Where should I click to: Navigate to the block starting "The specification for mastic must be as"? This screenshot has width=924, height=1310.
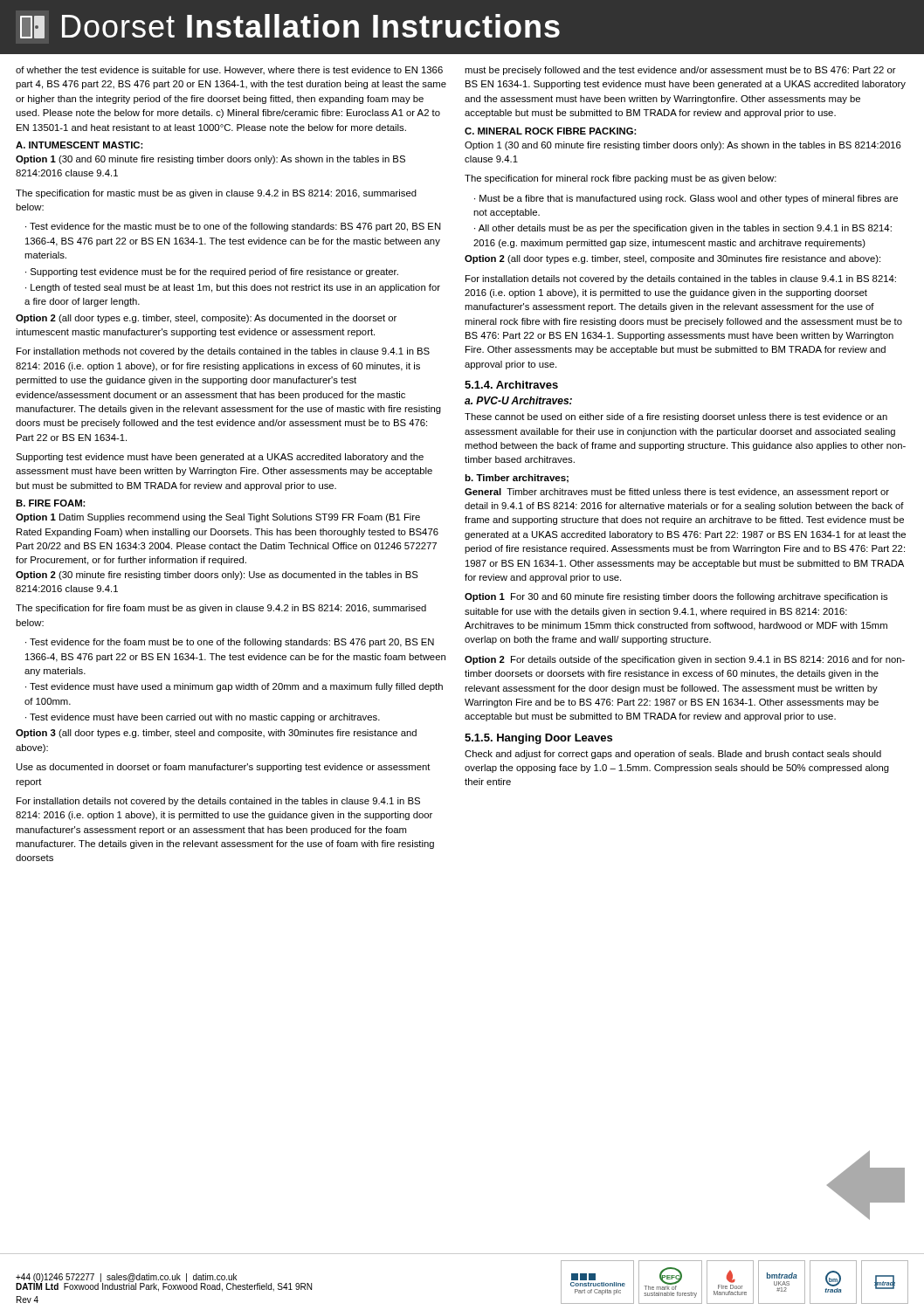(216, 200)
